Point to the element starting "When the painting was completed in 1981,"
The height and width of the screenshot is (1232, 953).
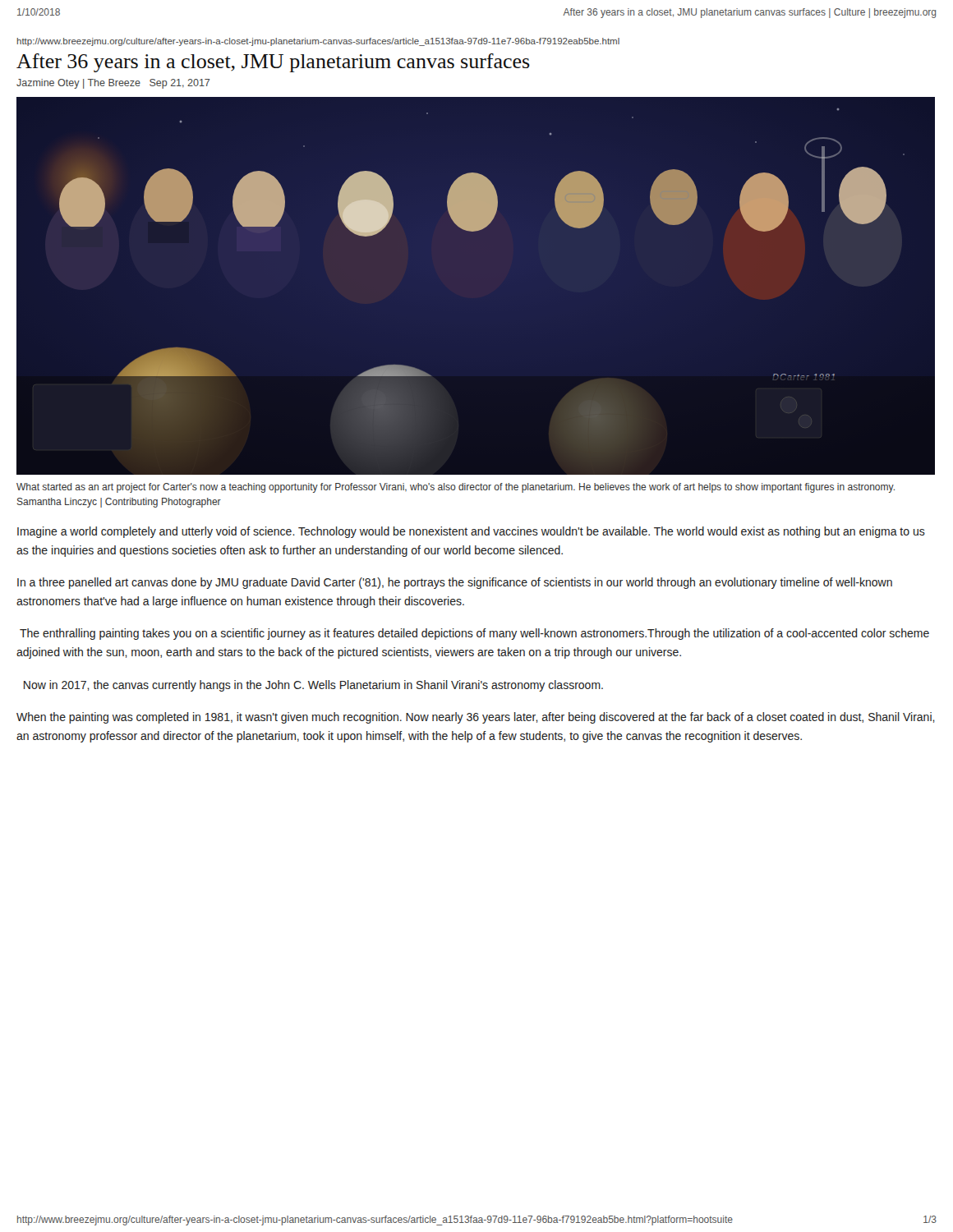click(476, 726)
